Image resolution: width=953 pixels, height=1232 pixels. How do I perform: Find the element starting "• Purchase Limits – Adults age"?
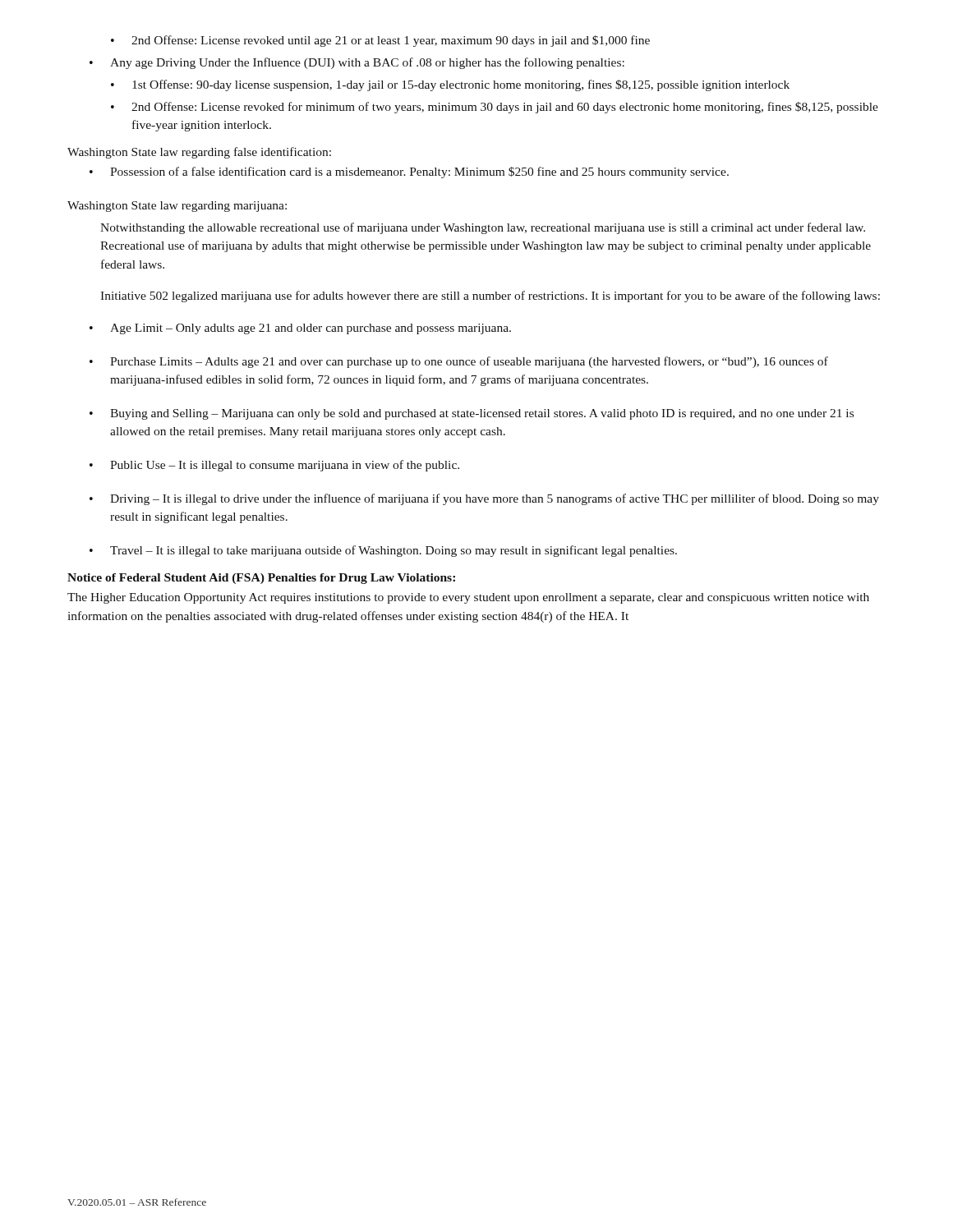pyautogui.click(x=487, y=371)
